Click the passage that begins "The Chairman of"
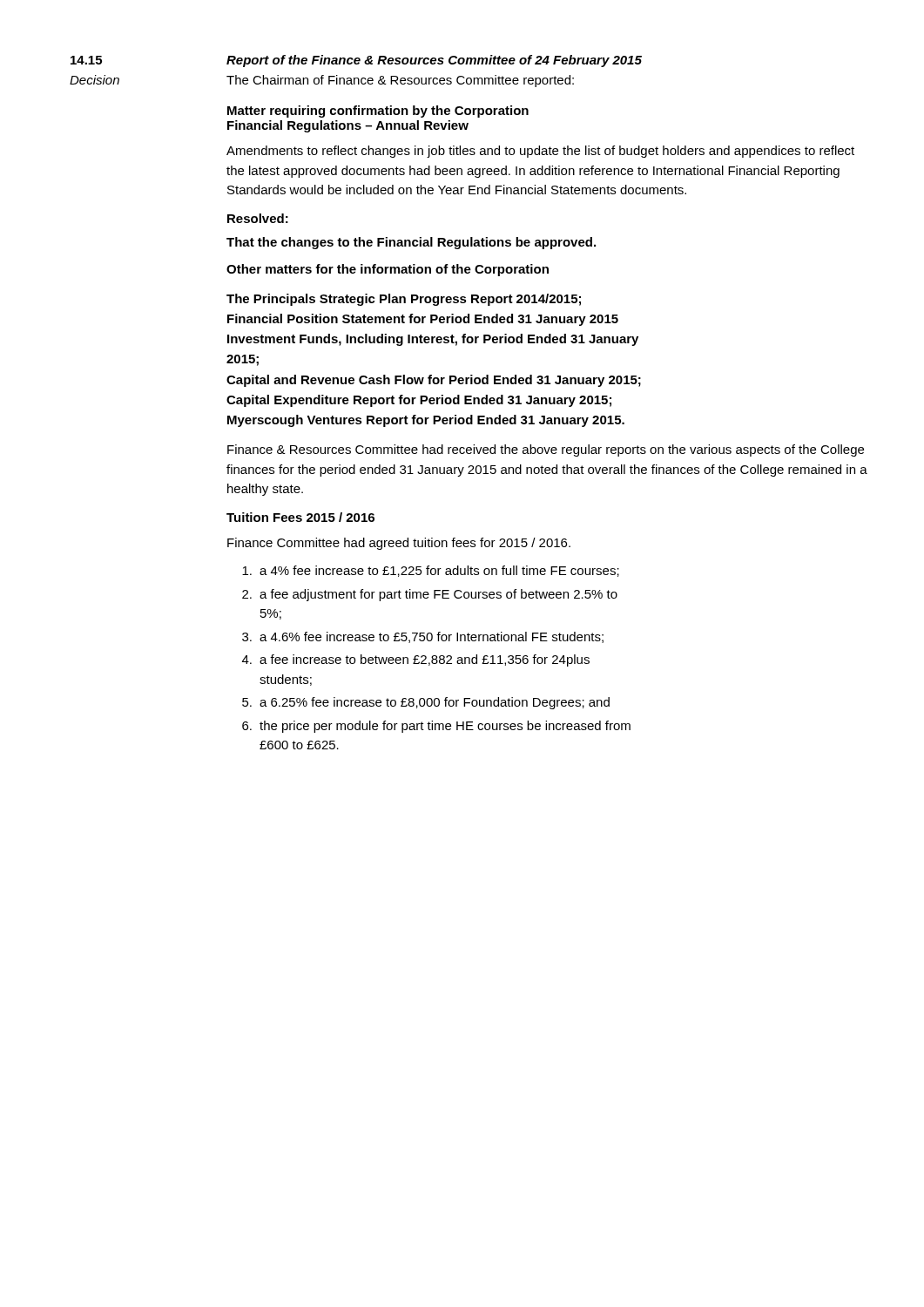 click(x=401, y=80)
